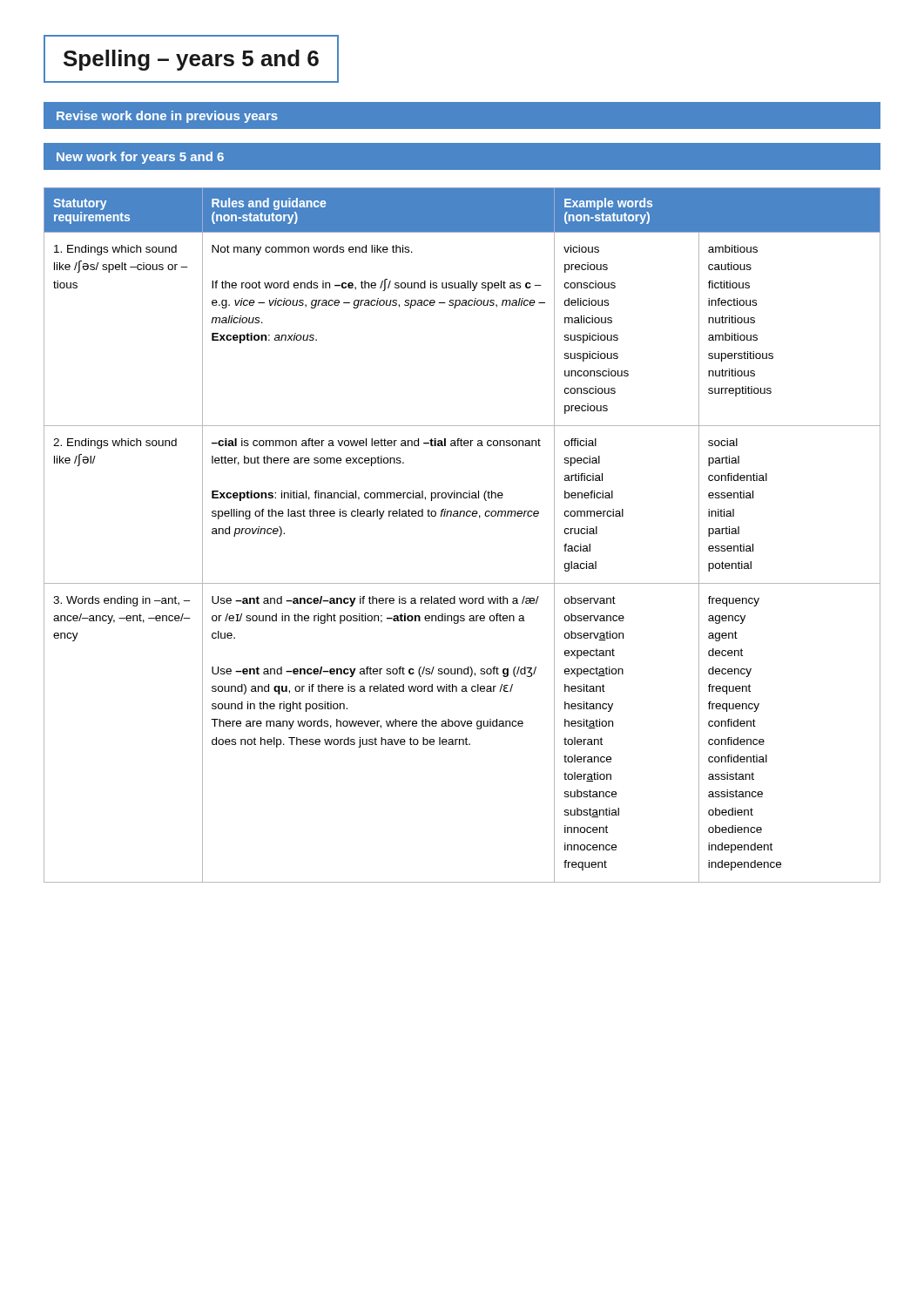
Task: Select the title with the text "Spelling – years 5"
Action: 191,58
